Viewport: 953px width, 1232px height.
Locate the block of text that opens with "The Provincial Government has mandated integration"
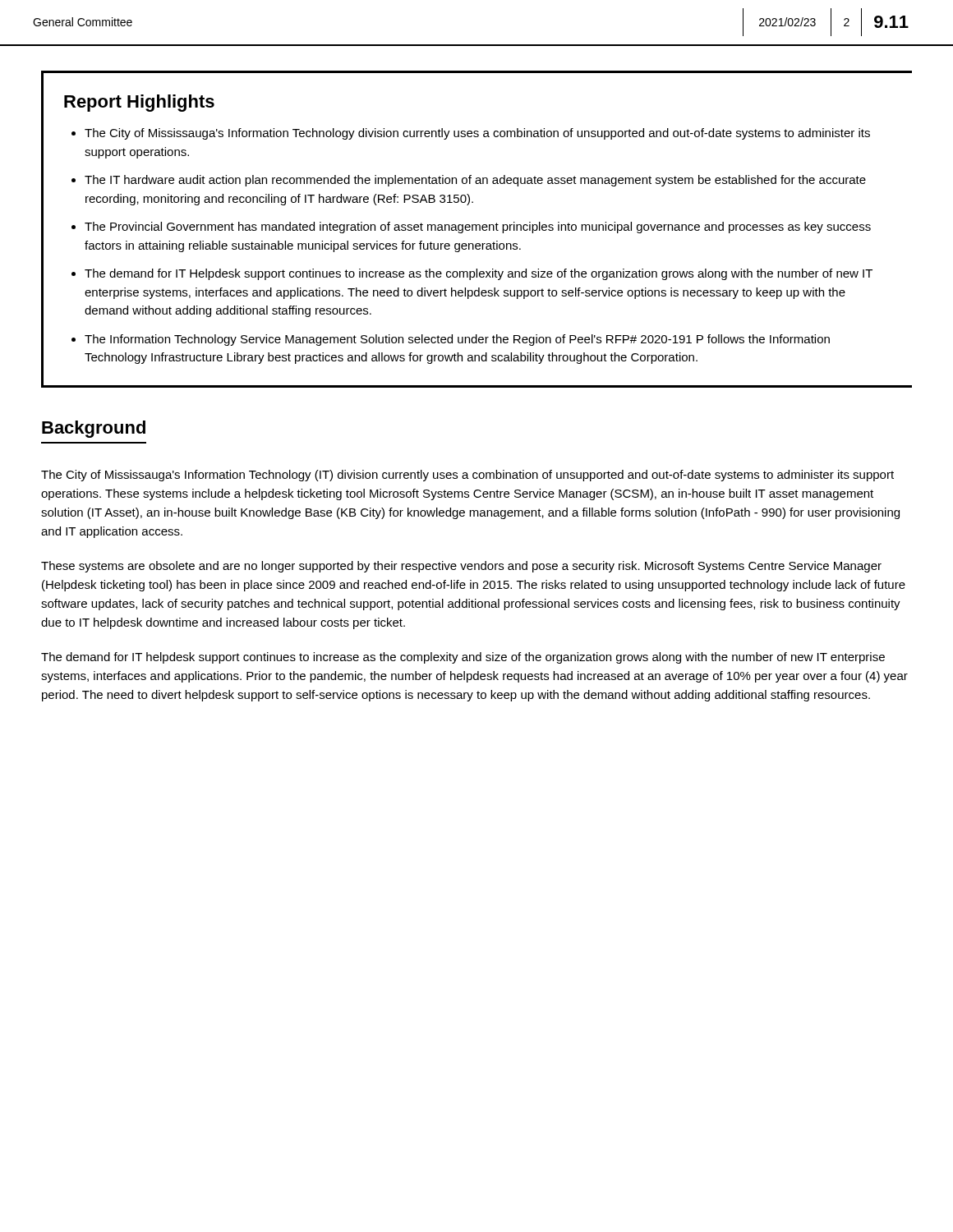pos(478,235)
